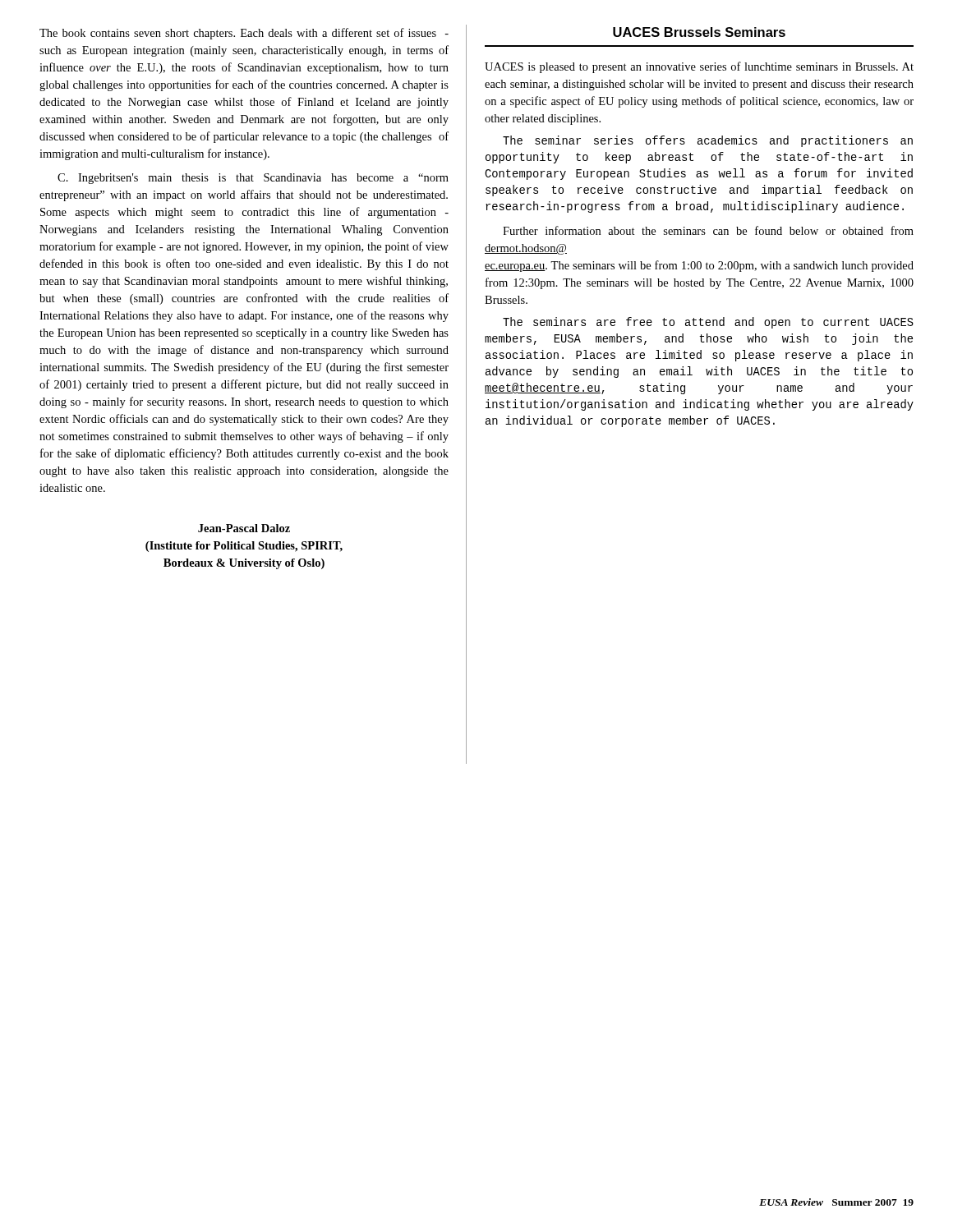Where is the passage that starts "UACES is pleased to"?

point(699,244)
